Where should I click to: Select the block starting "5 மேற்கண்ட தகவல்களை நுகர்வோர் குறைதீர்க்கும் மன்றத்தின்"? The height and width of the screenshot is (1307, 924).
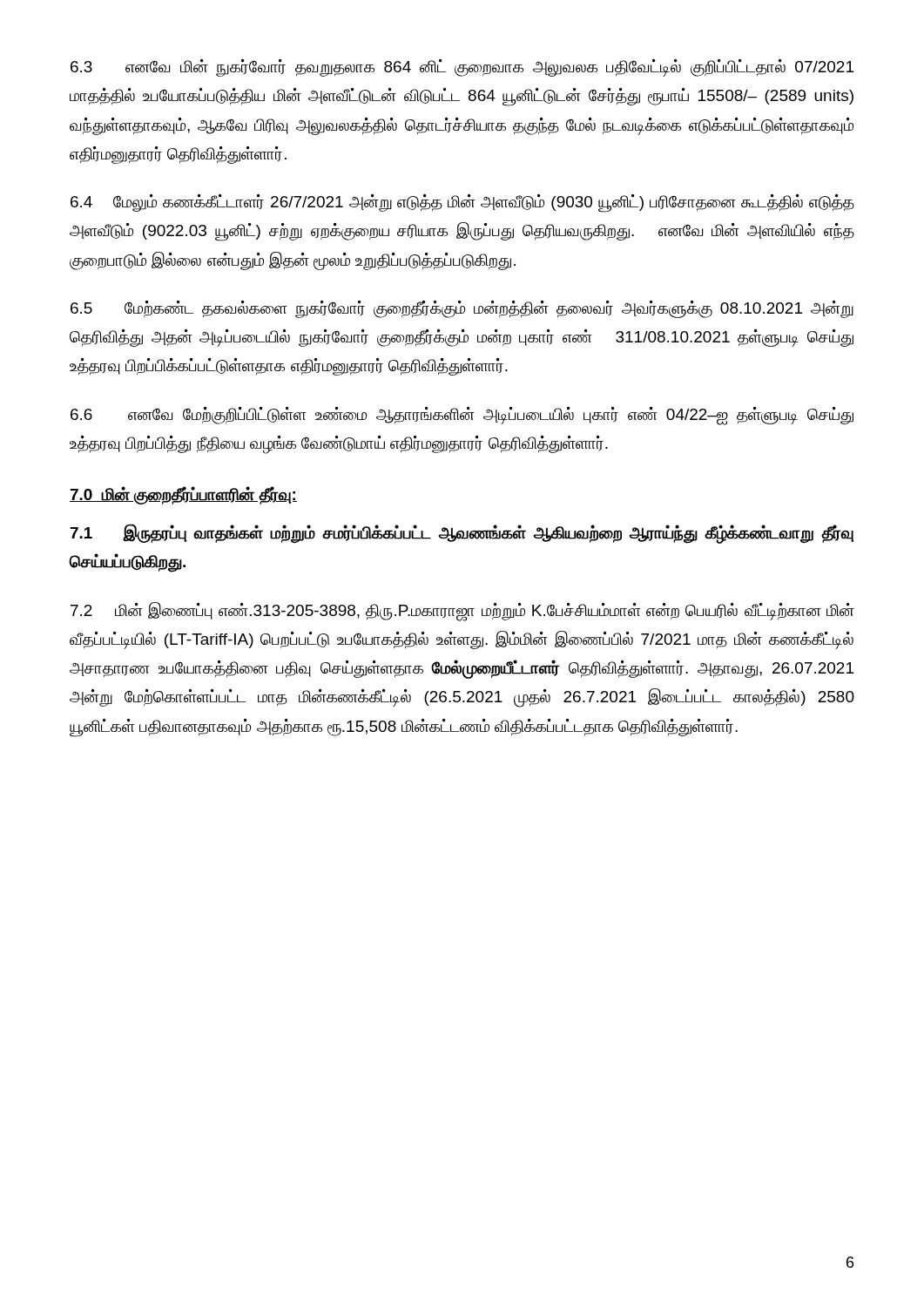[x=462, y=337]
